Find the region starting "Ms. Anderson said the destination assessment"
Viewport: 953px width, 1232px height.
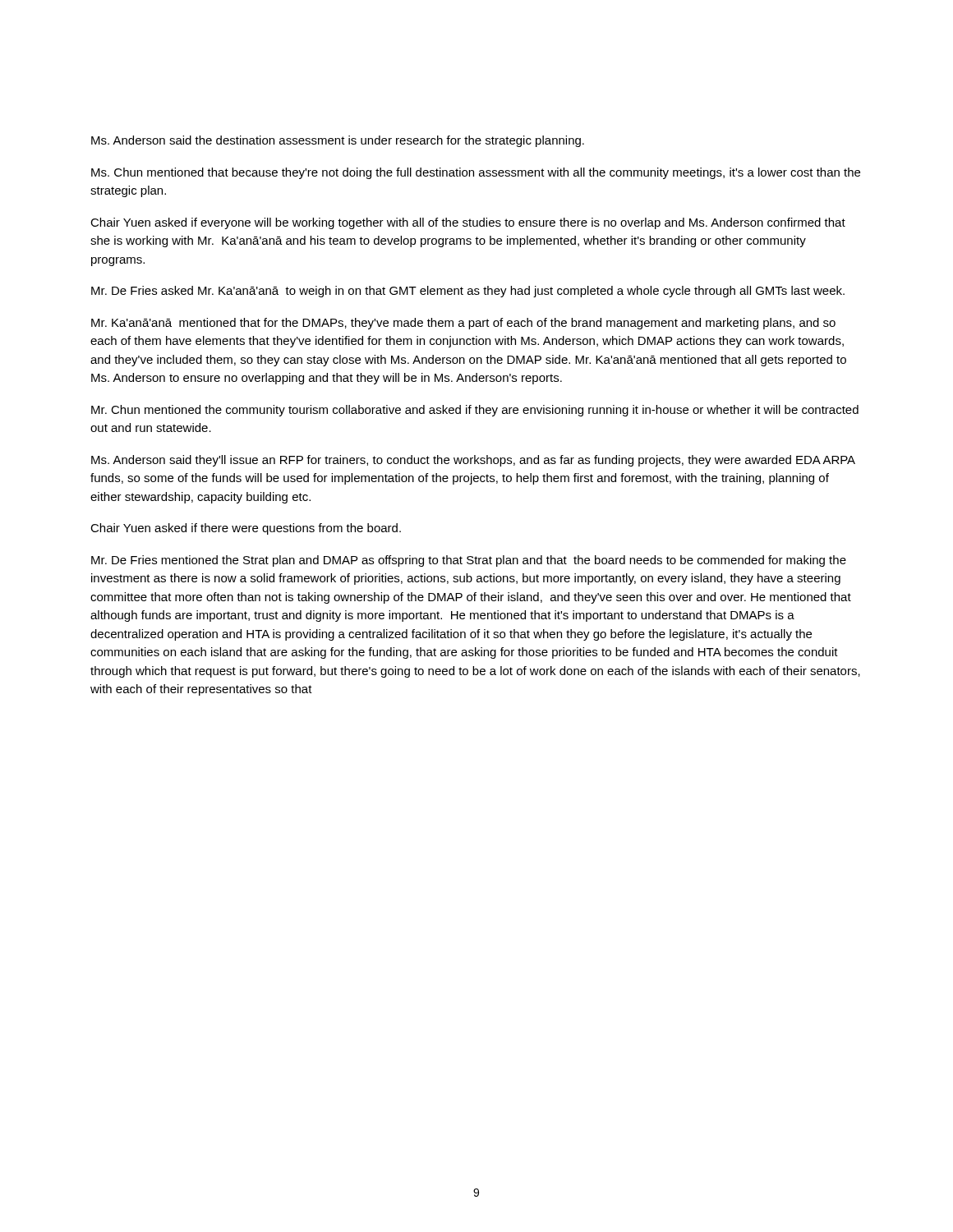338,140
